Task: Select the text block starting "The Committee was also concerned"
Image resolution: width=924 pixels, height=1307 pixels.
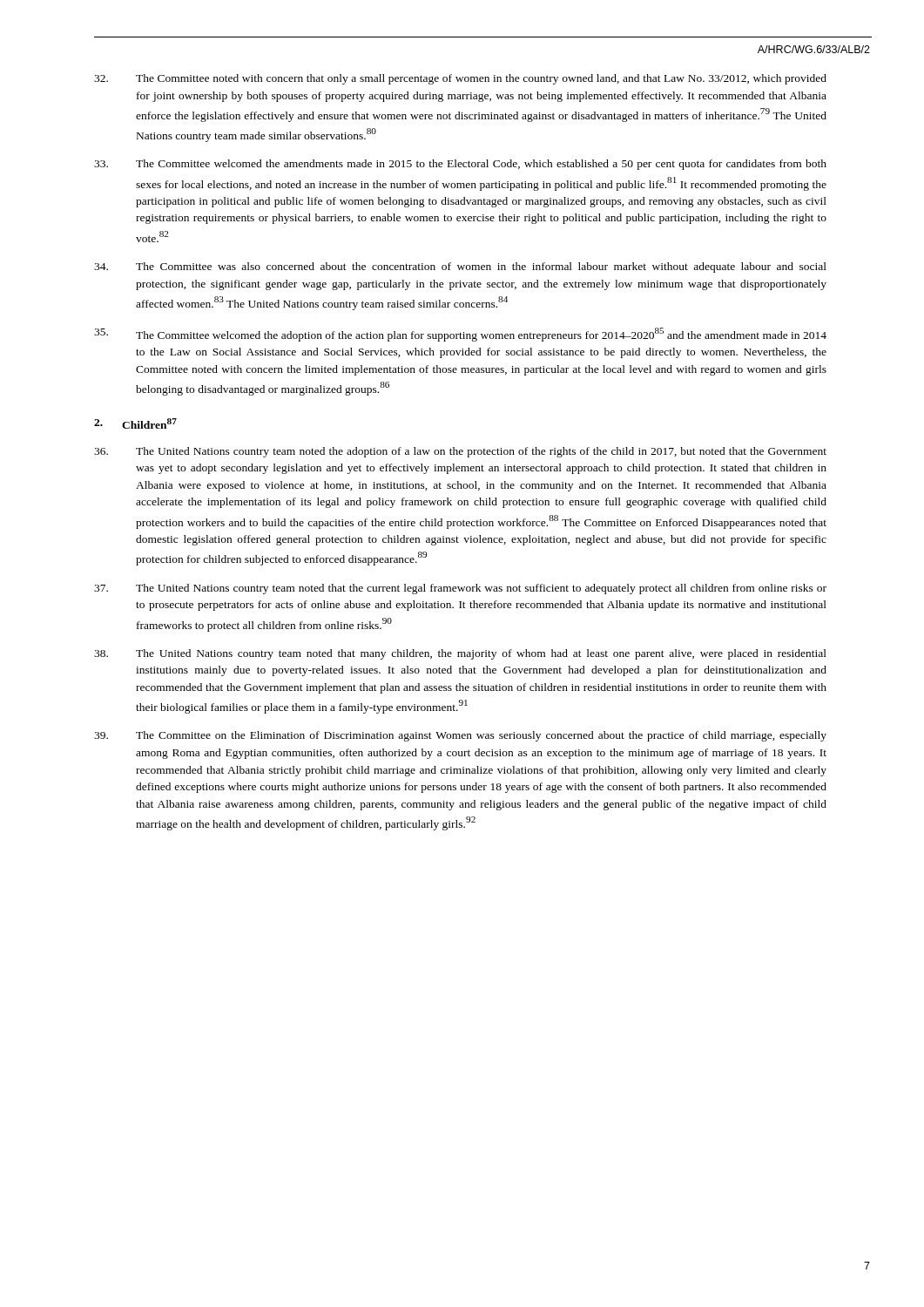Action: 460,285
